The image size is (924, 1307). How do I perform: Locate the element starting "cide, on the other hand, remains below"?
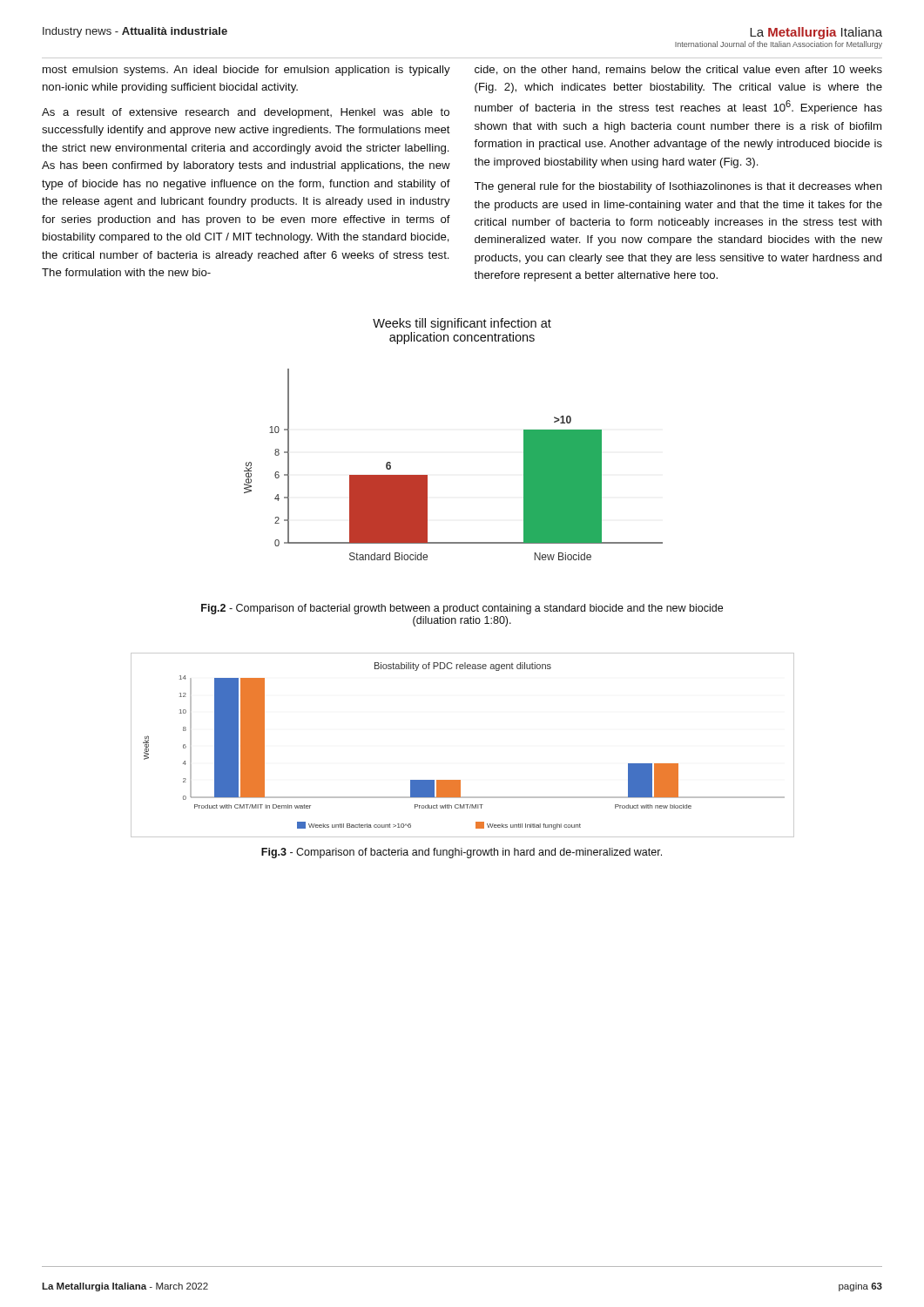click(678, 173)
